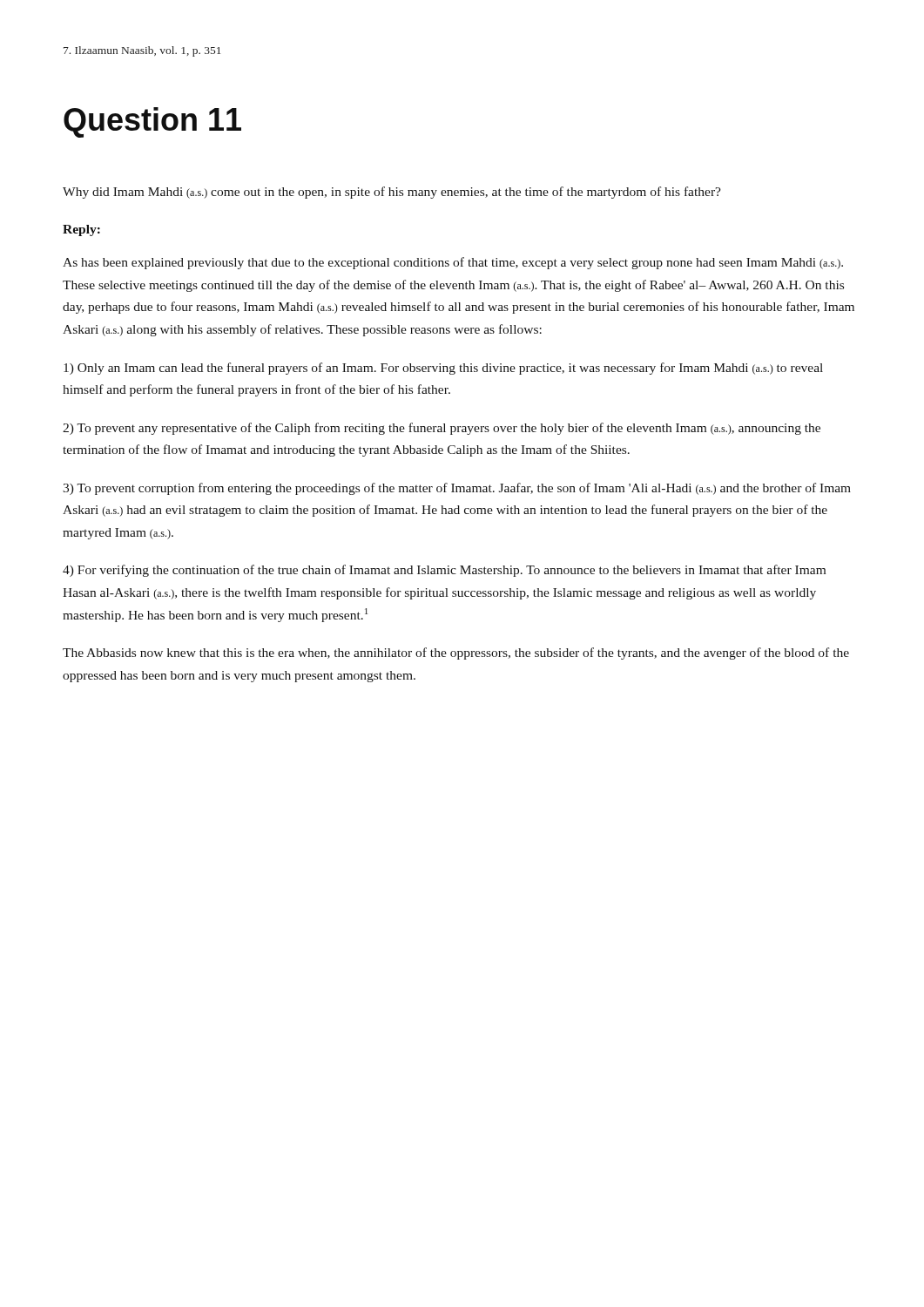Click on the list item that says "3) To prevent"

coord(457,510)
